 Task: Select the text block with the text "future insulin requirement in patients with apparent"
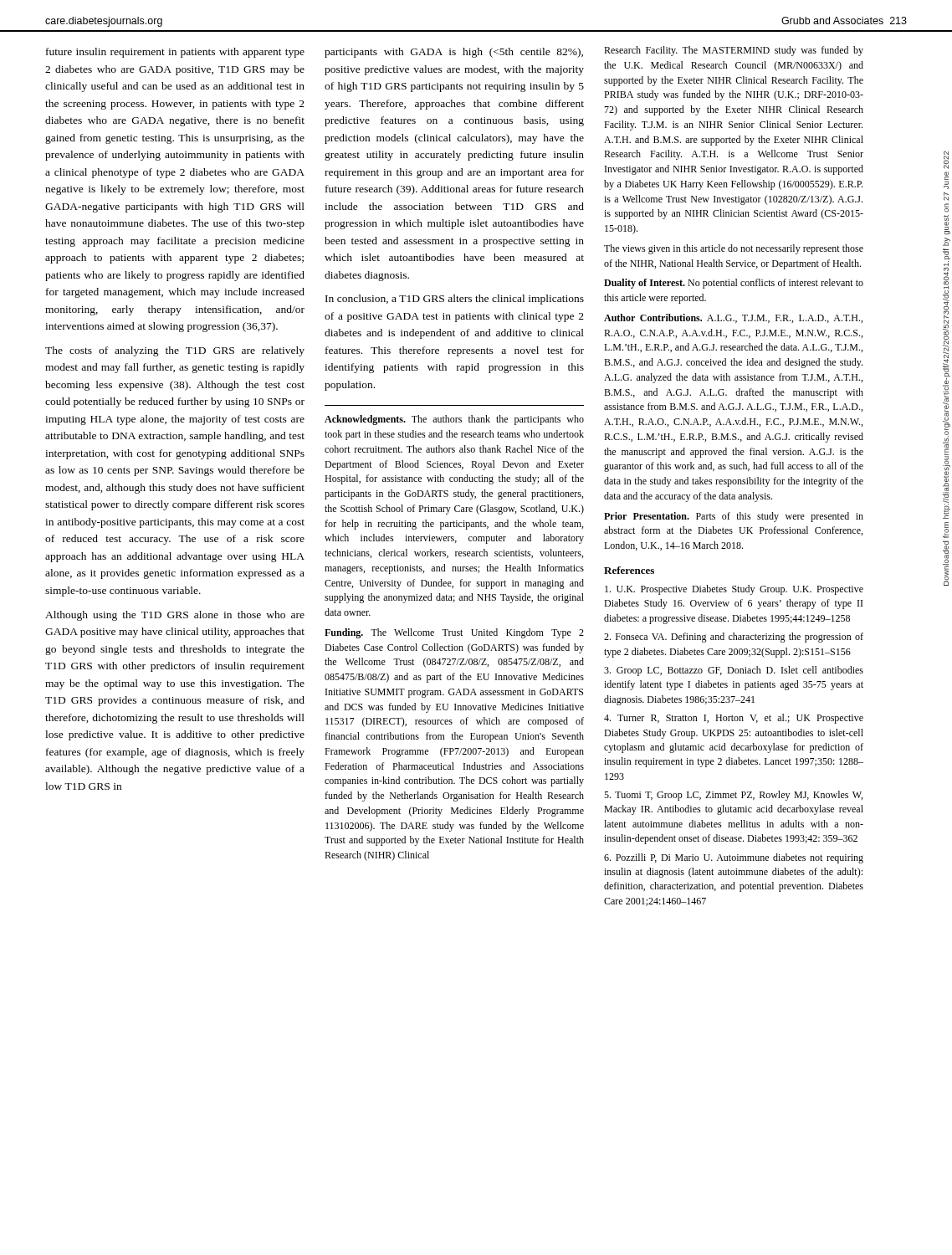(175, 419)
